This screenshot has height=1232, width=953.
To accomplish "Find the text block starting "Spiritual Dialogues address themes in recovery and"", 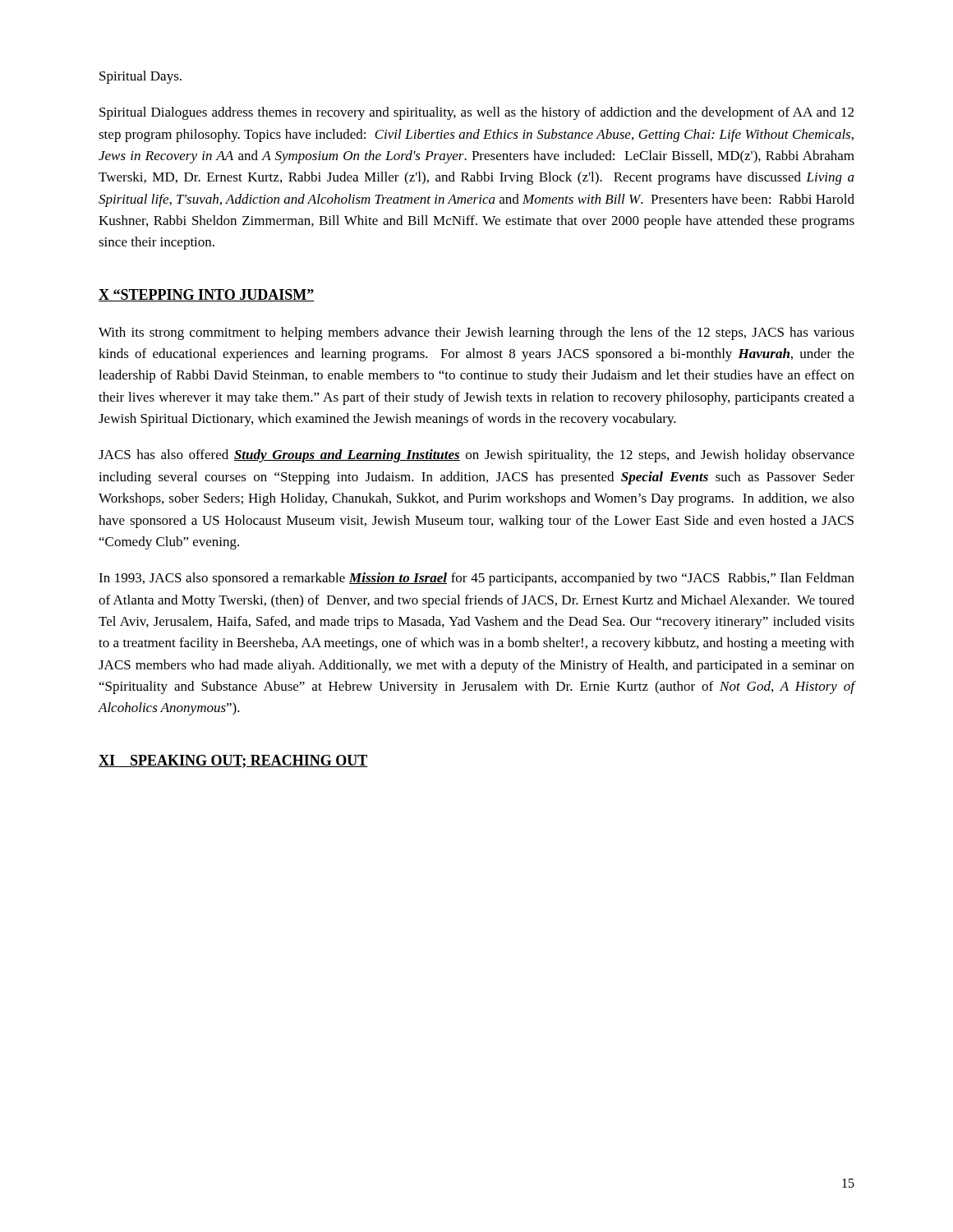I will [x=476, y=177].
